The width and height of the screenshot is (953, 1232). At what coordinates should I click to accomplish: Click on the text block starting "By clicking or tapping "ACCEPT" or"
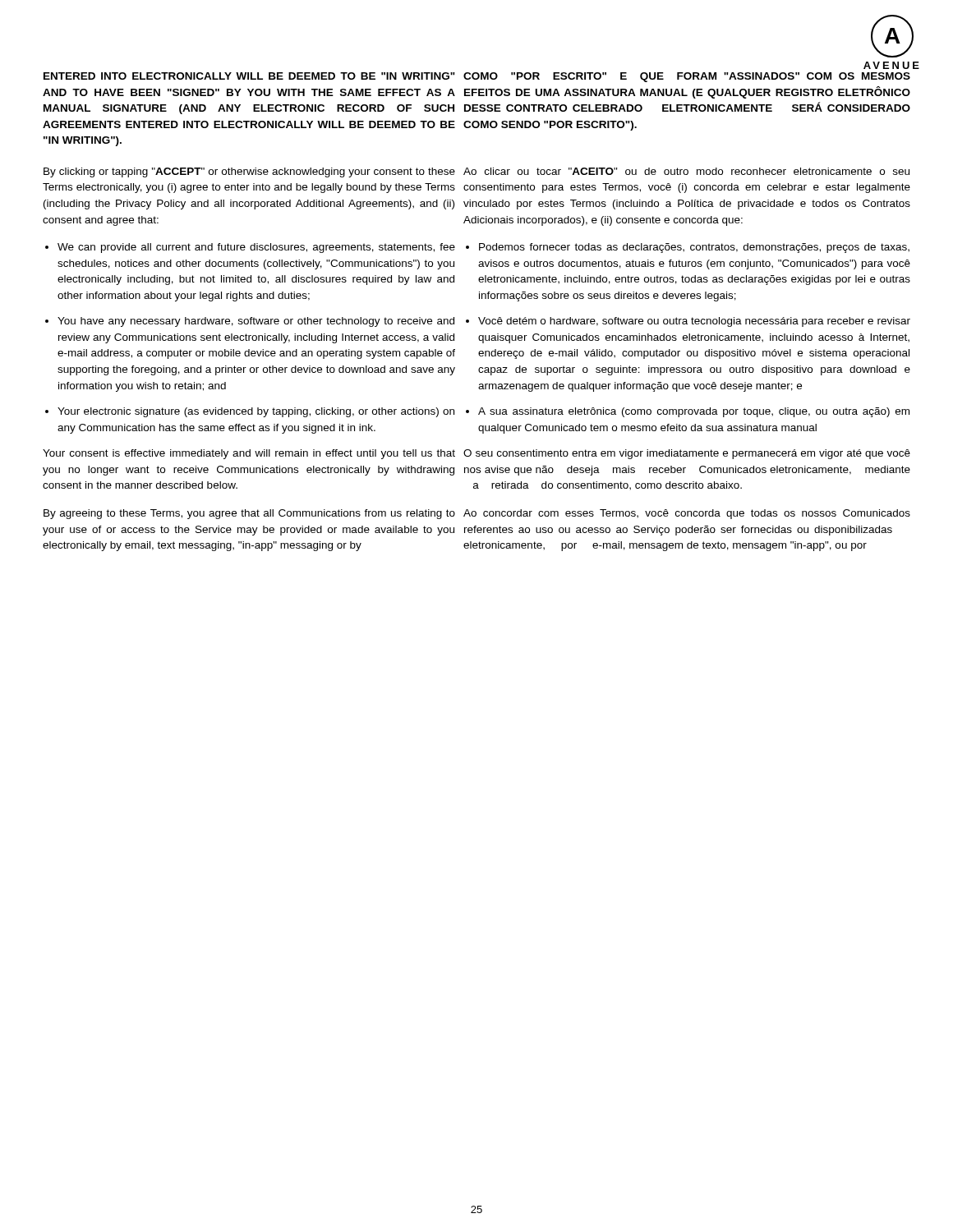[x=476, y=195]
